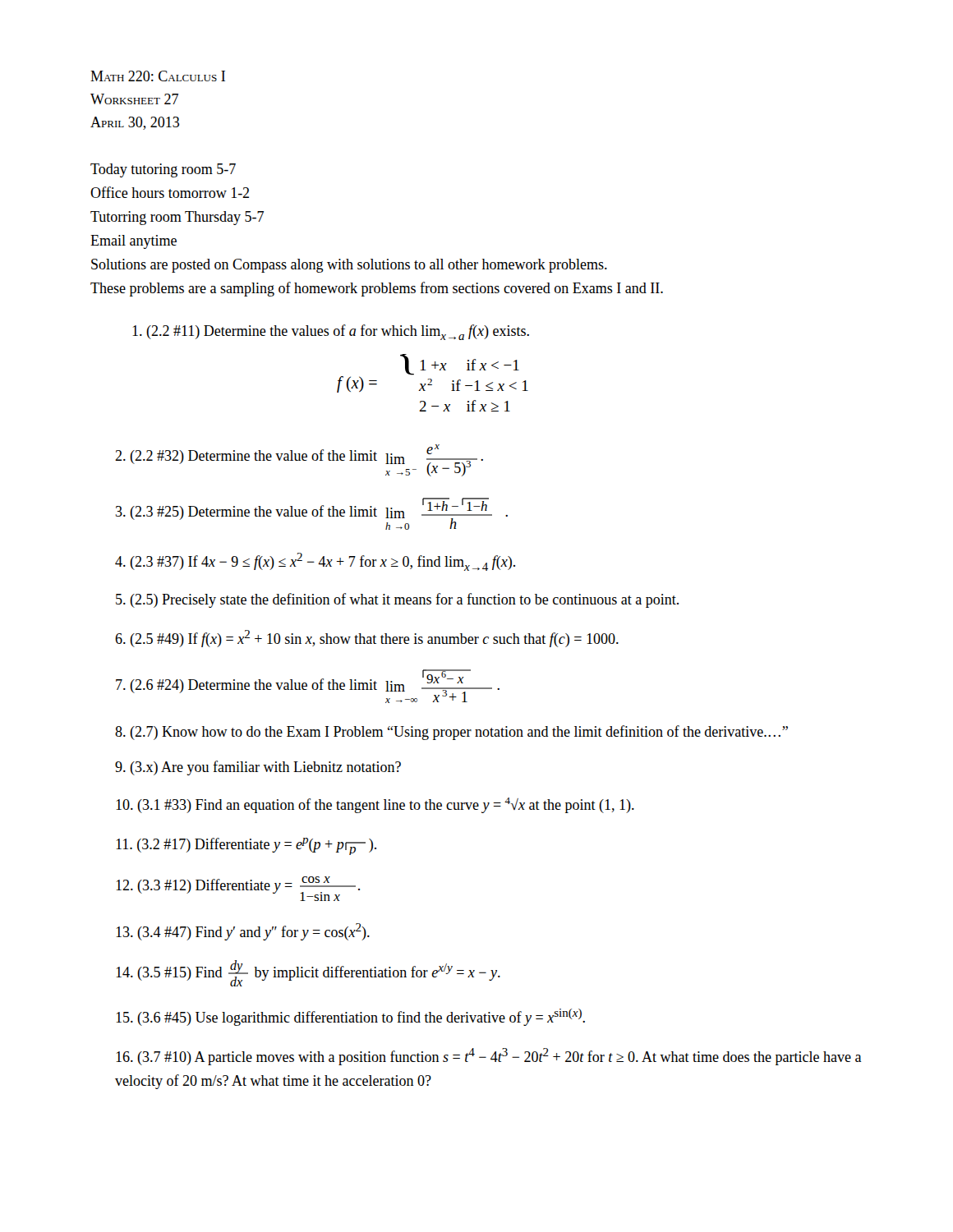
Task: Click the passage that begins "15. (3.6 #45) Use logarithmic differentiation"
Action: coord(350,1016)
